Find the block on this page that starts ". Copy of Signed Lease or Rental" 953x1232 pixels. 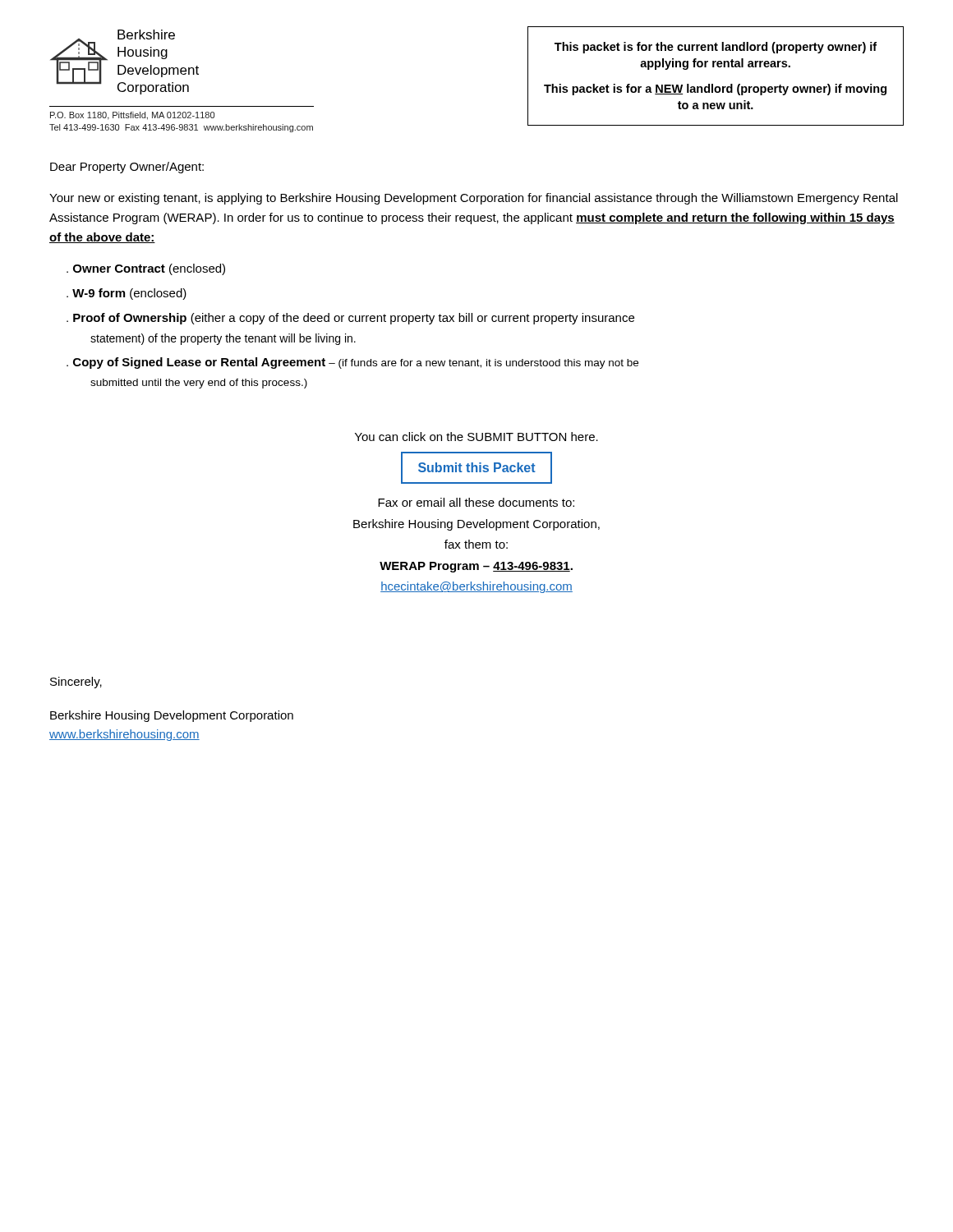coord(485,373)
